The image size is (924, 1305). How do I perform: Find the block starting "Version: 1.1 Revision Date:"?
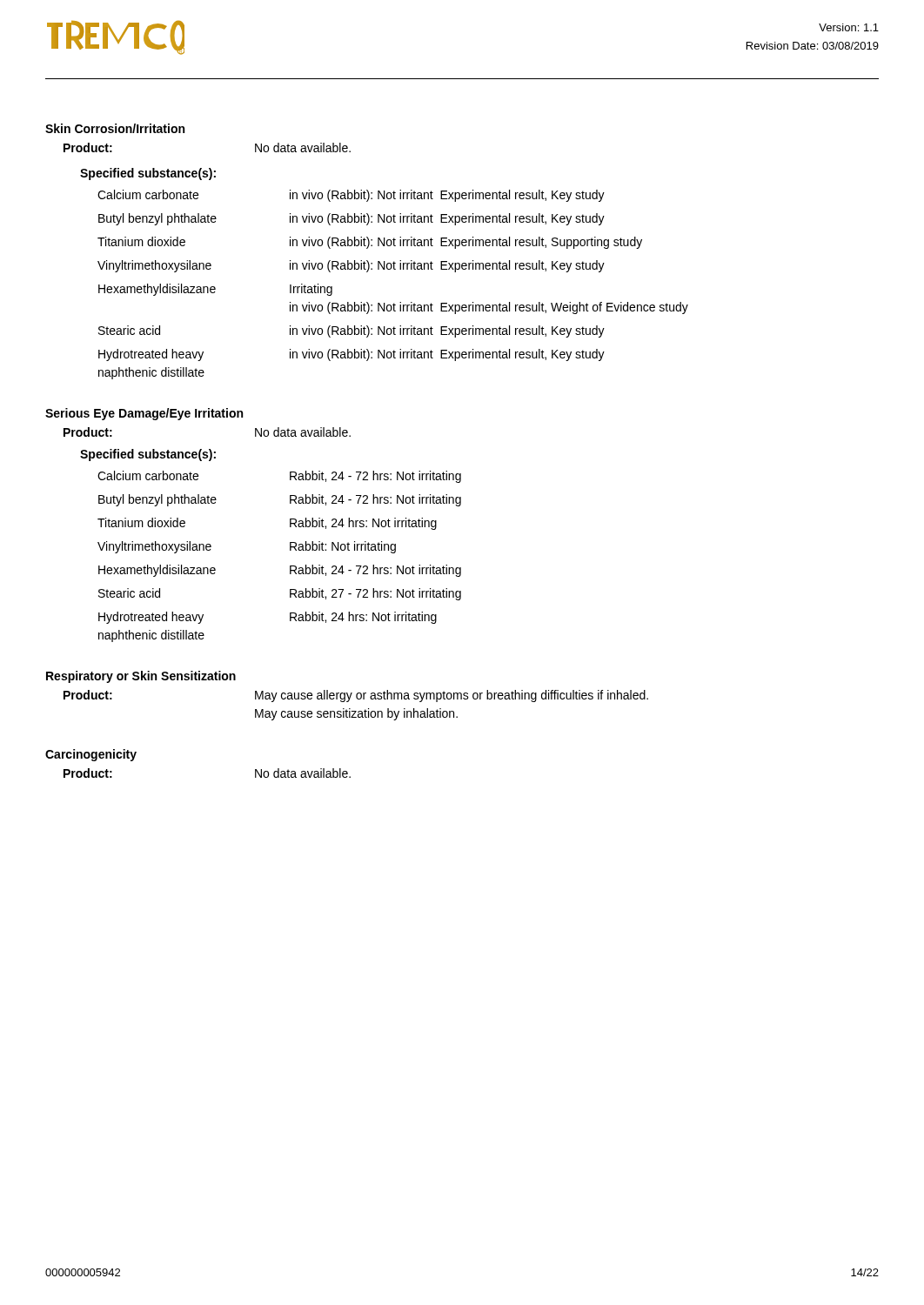pyautogui.click(x=812, y=36)
